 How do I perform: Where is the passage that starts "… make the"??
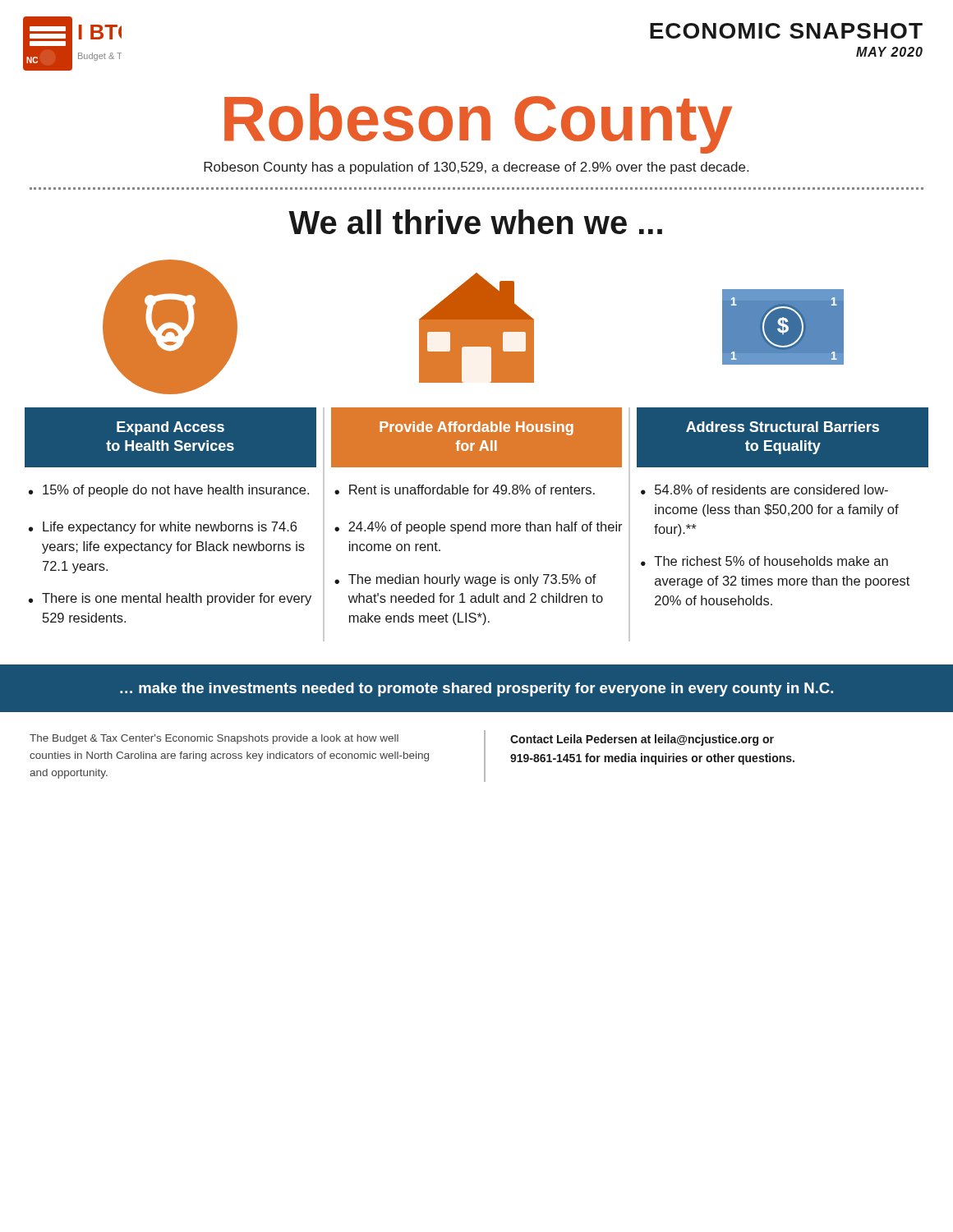476,688
